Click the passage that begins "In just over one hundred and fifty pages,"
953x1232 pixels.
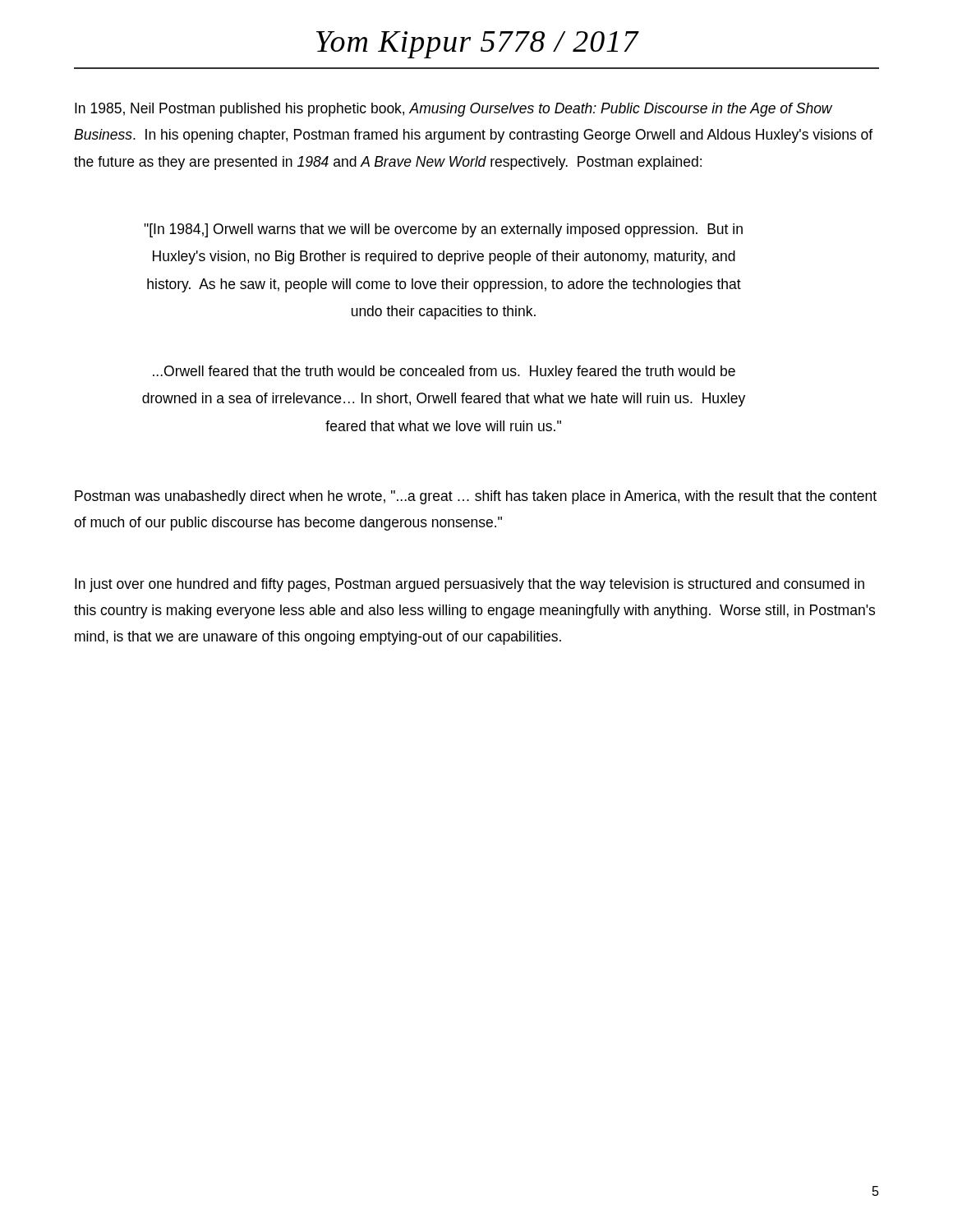coord(475,610)
